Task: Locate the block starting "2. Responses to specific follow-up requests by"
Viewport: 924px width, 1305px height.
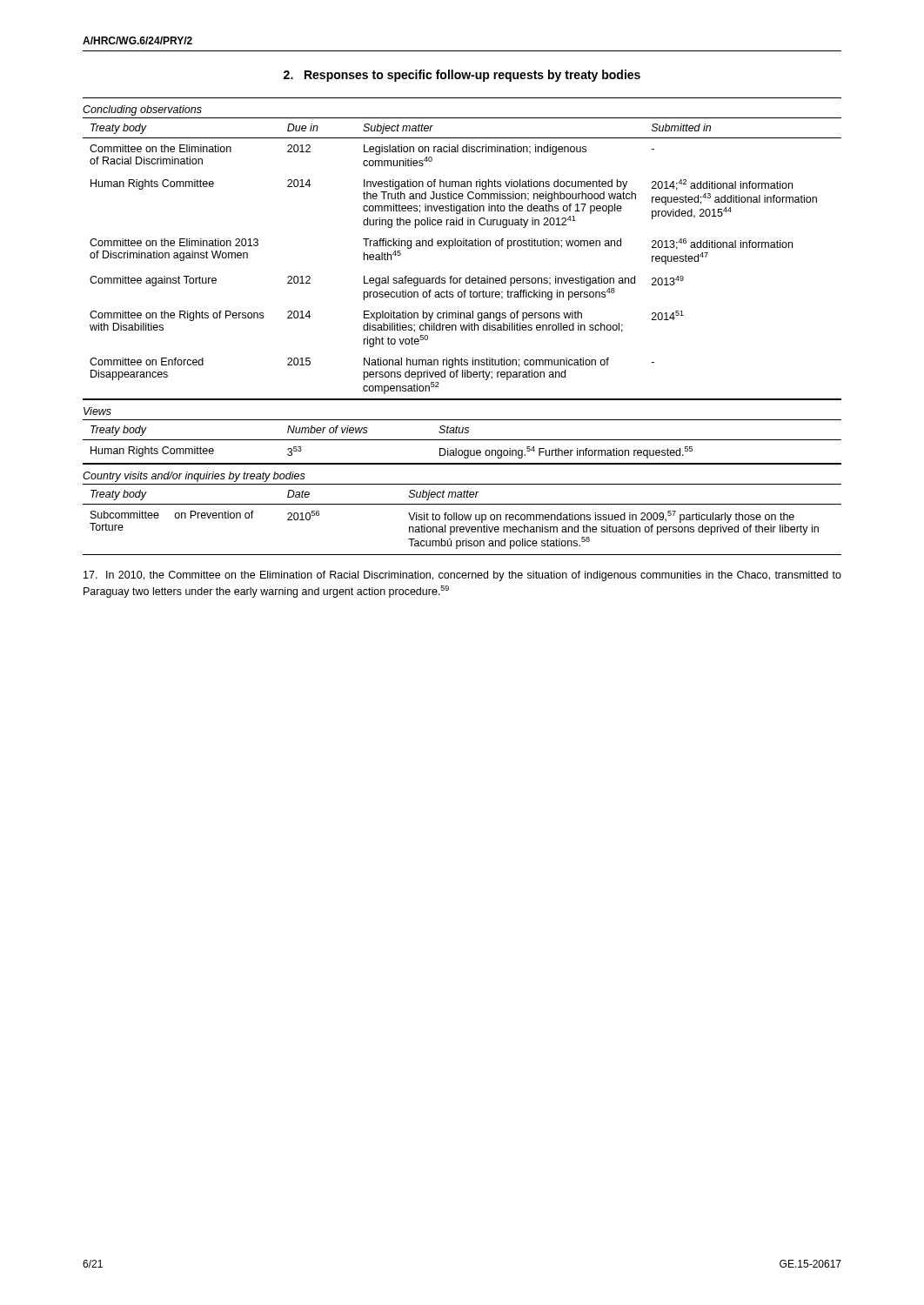Action: [462, 75]
